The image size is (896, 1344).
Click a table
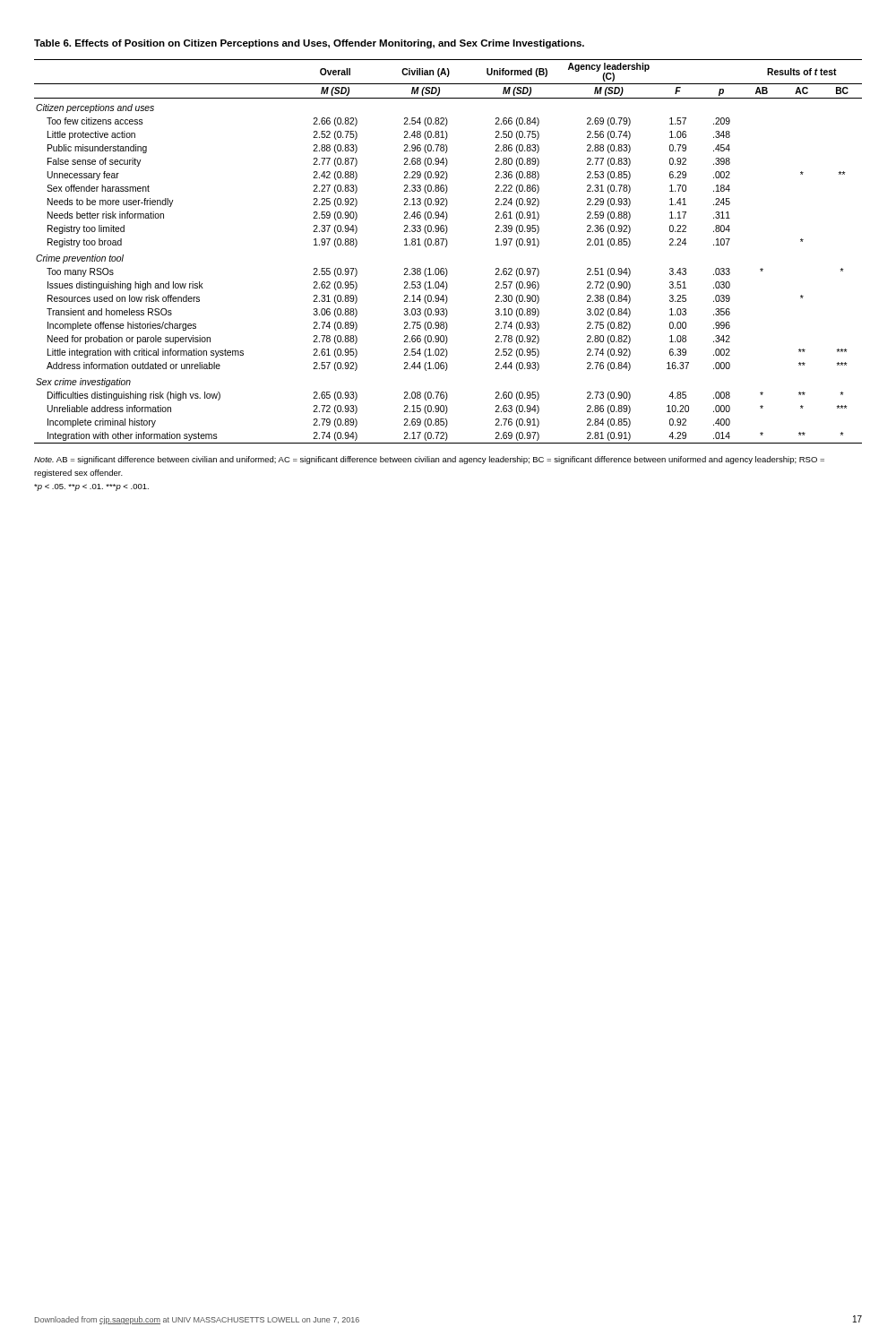(x=448, y=251)
